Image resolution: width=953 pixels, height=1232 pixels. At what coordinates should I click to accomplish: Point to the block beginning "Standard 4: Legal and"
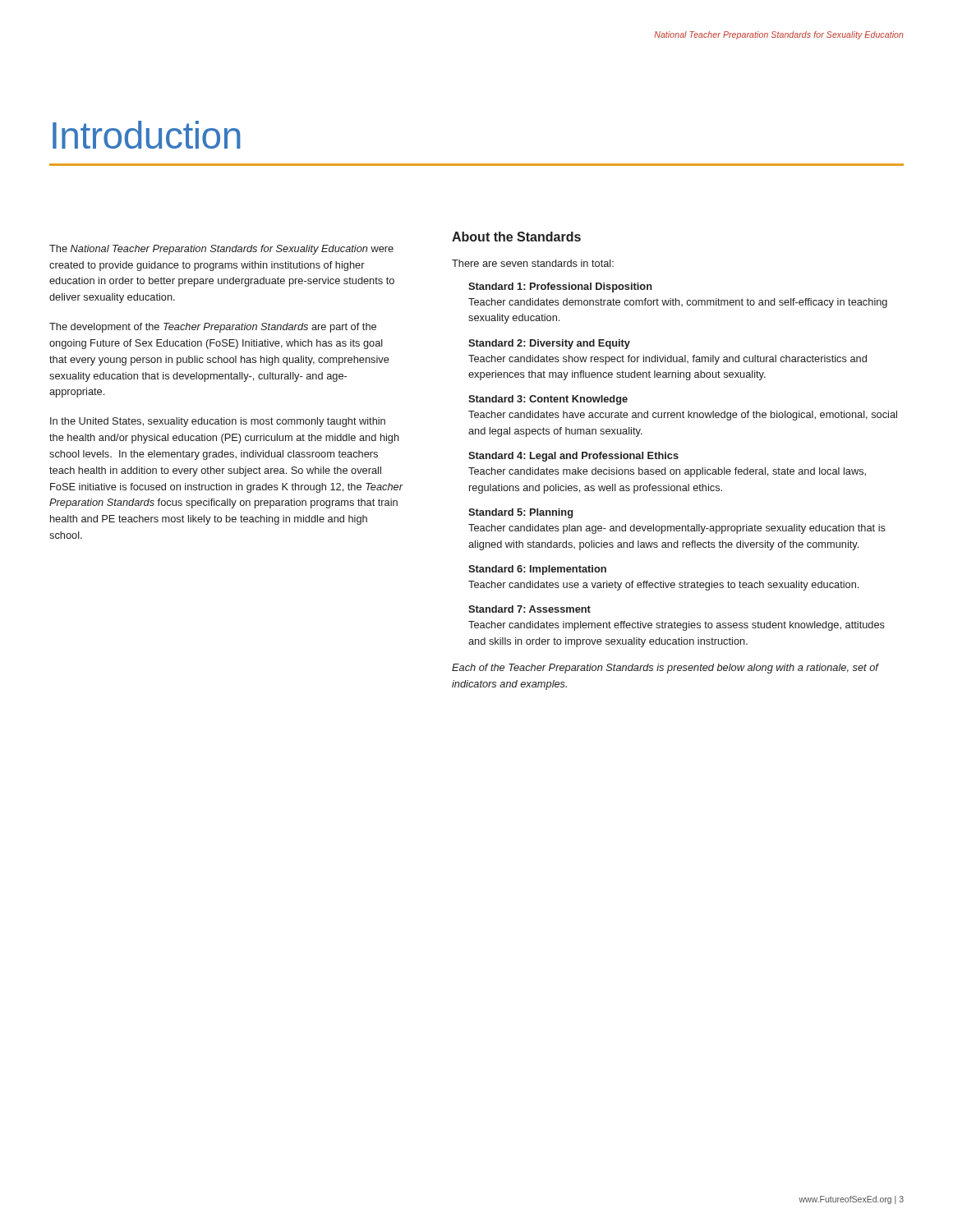pos(686,472)
